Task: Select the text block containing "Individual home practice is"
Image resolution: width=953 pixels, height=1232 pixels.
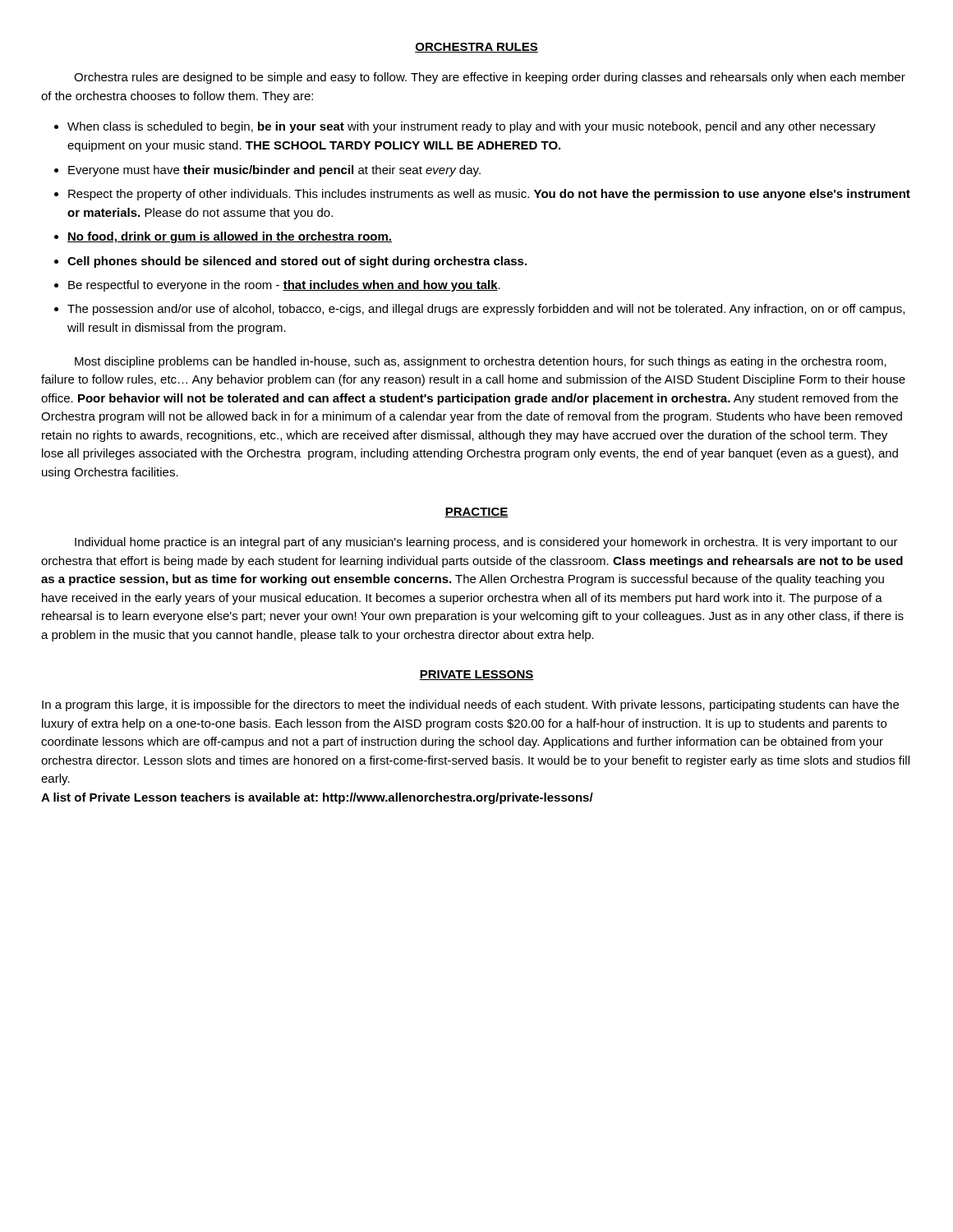Action: [472, 588]
